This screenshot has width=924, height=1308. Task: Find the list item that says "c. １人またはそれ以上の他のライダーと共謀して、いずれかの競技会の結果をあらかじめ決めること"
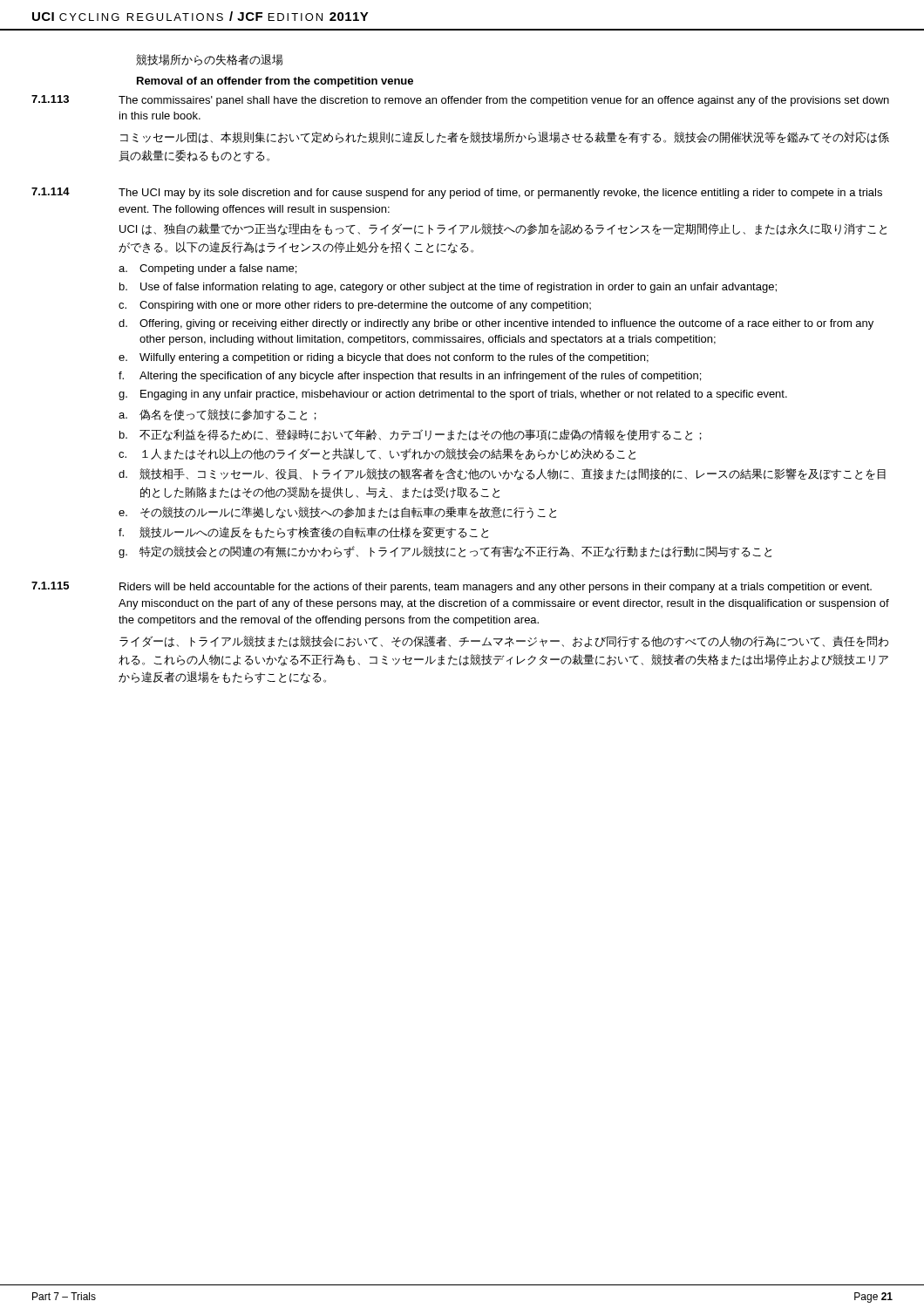(x=506, y=455)
